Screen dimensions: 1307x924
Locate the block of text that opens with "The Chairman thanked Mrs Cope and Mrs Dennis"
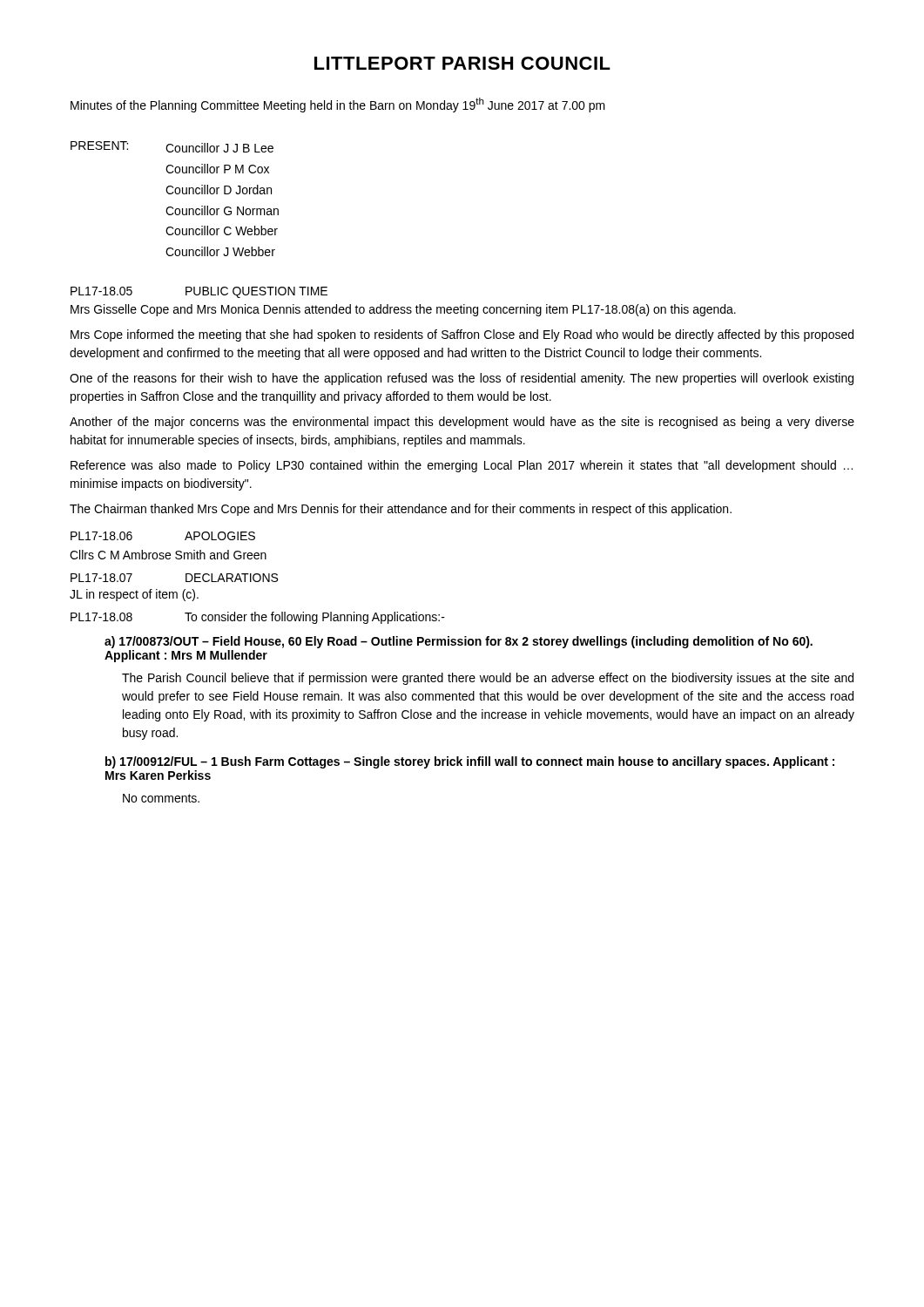401,509
